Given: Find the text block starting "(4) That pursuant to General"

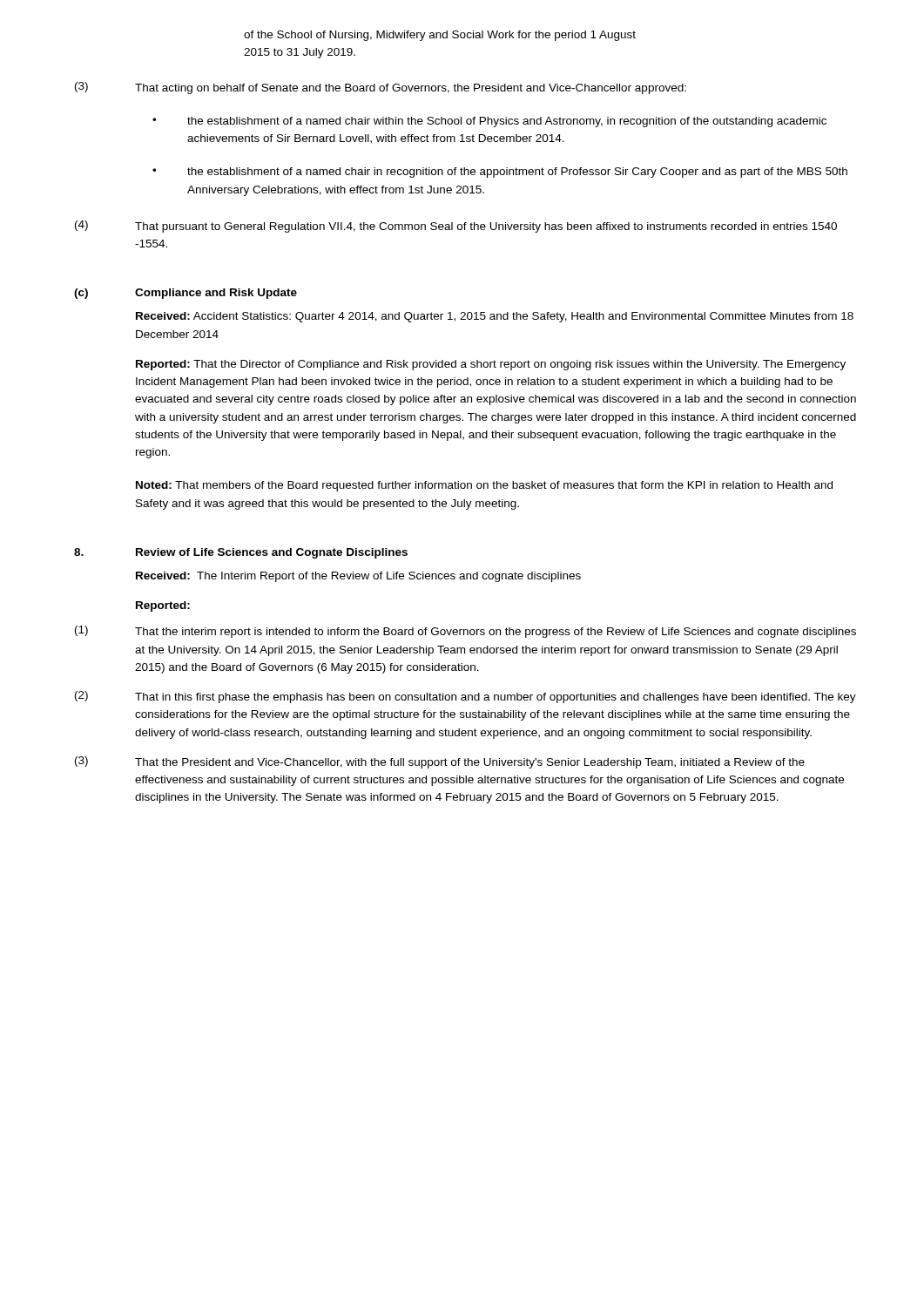Looking at the screenshot, I should click(466, 235).
